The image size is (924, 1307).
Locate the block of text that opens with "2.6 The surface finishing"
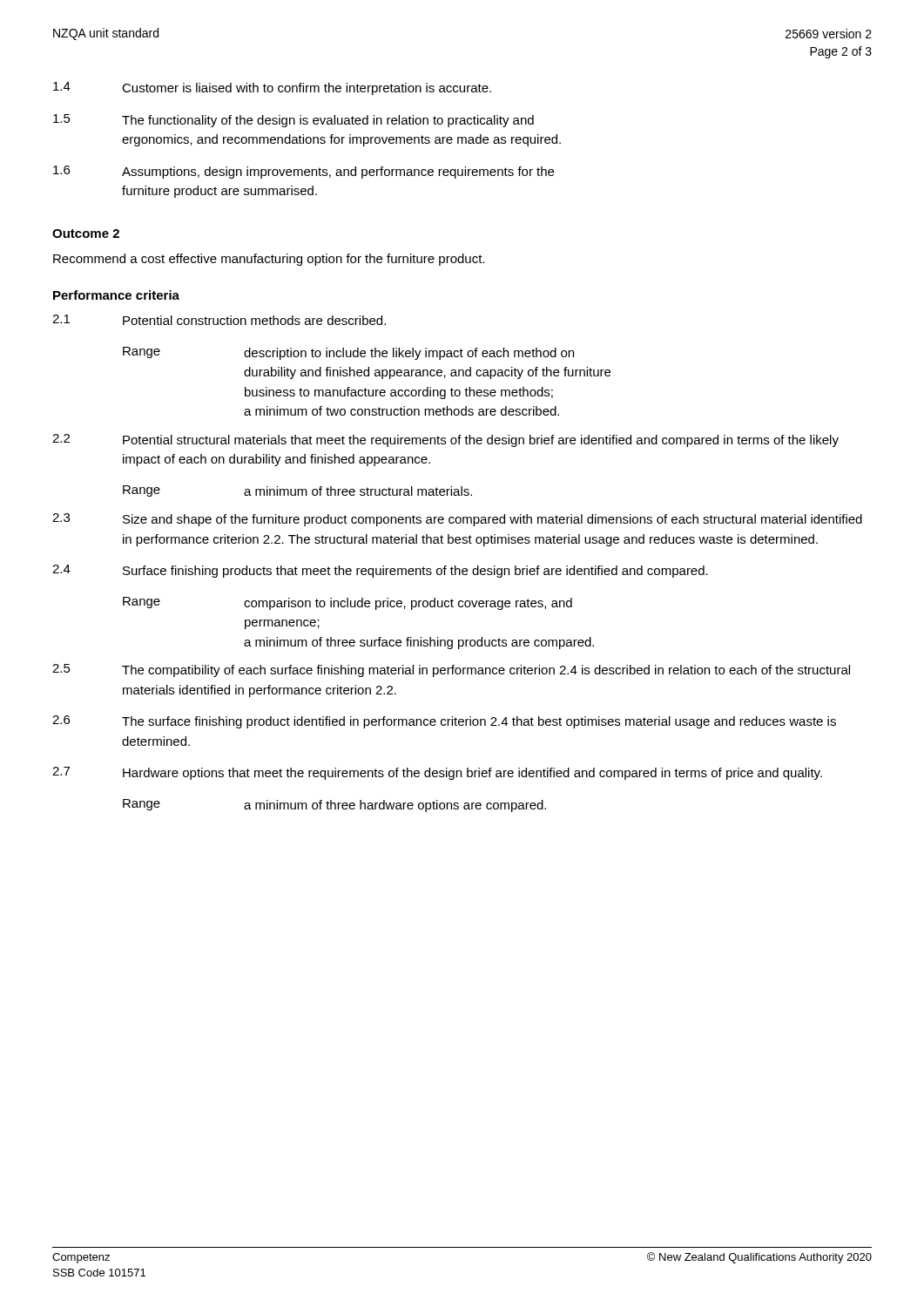(x=462, y=732)
